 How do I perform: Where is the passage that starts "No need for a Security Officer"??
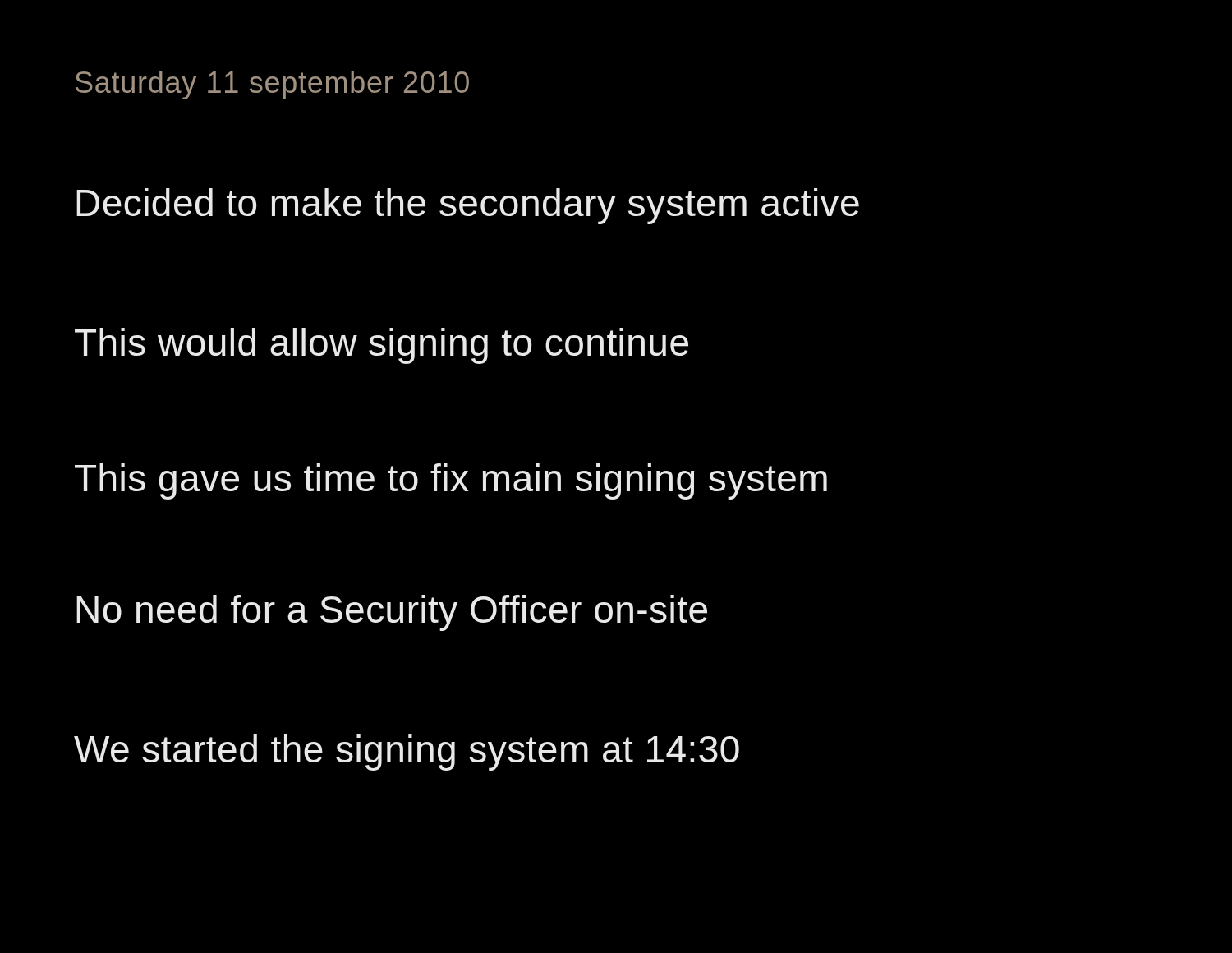tap(392, 610)
